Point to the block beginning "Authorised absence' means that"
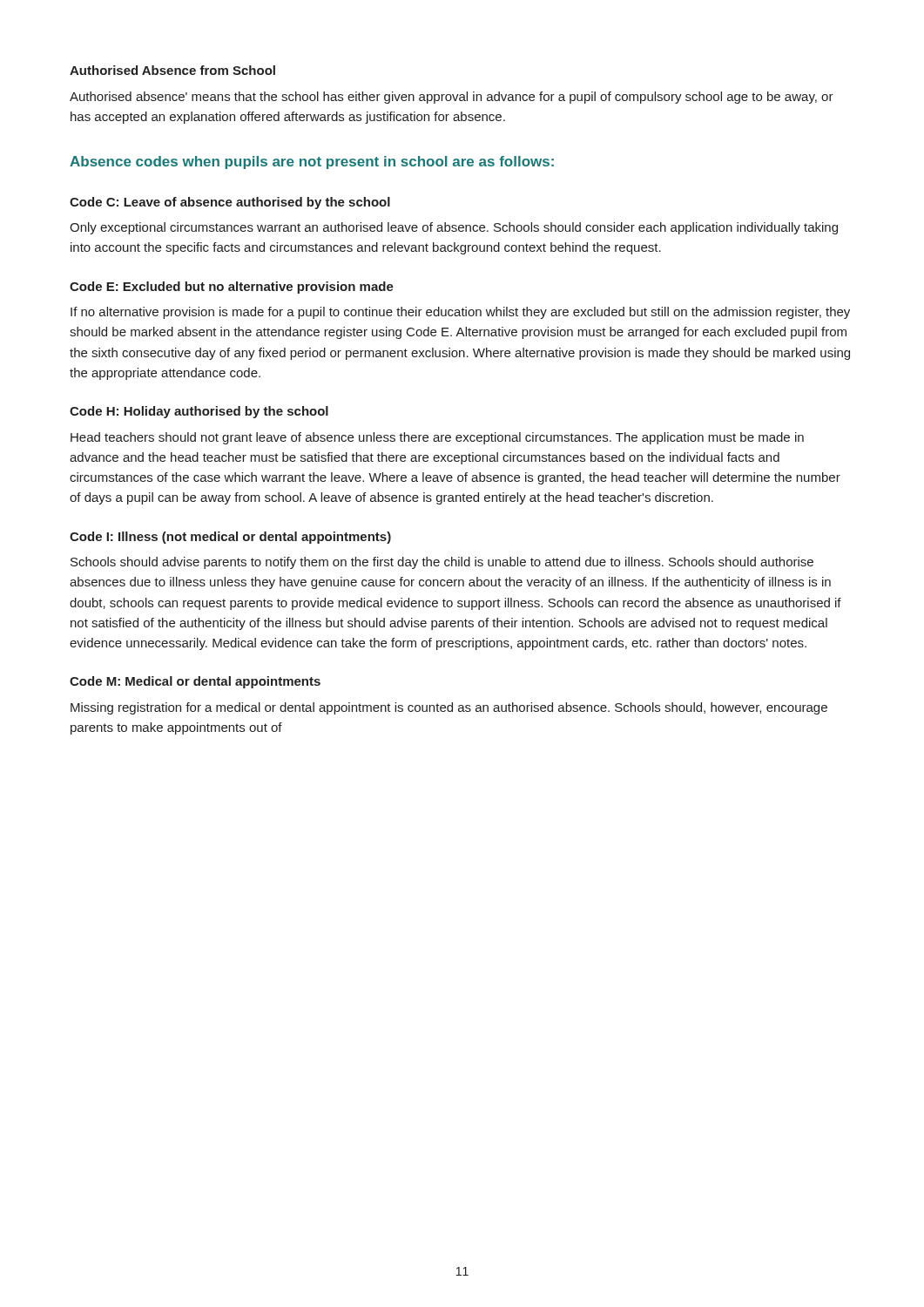The width and height of the screenshot is (924, 1307). 451,106
